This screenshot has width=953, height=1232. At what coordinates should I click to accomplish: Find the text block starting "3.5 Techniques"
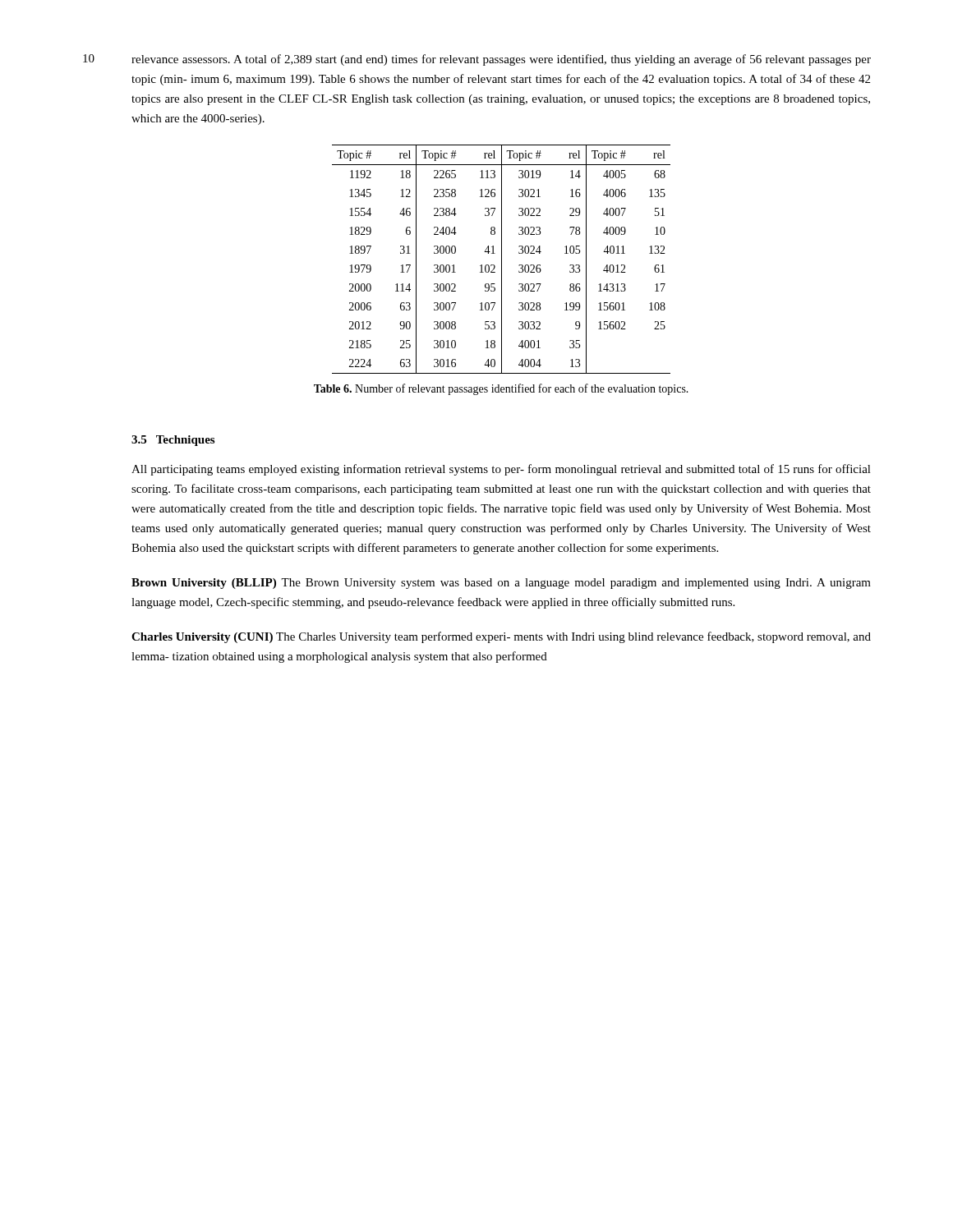(x=173, y=439)
